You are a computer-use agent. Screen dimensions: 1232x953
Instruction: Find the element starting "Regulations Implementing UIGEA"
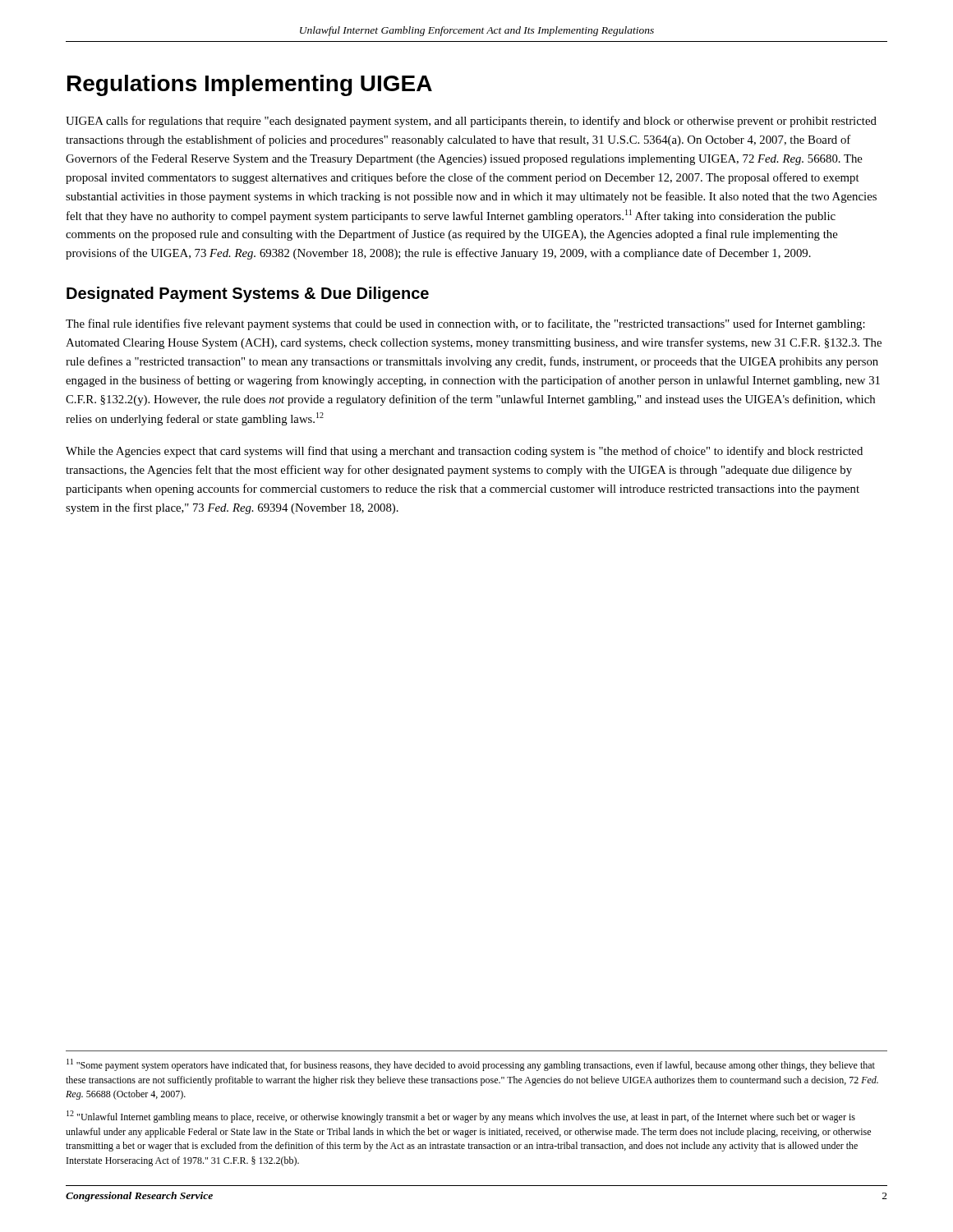click(249, 83)
